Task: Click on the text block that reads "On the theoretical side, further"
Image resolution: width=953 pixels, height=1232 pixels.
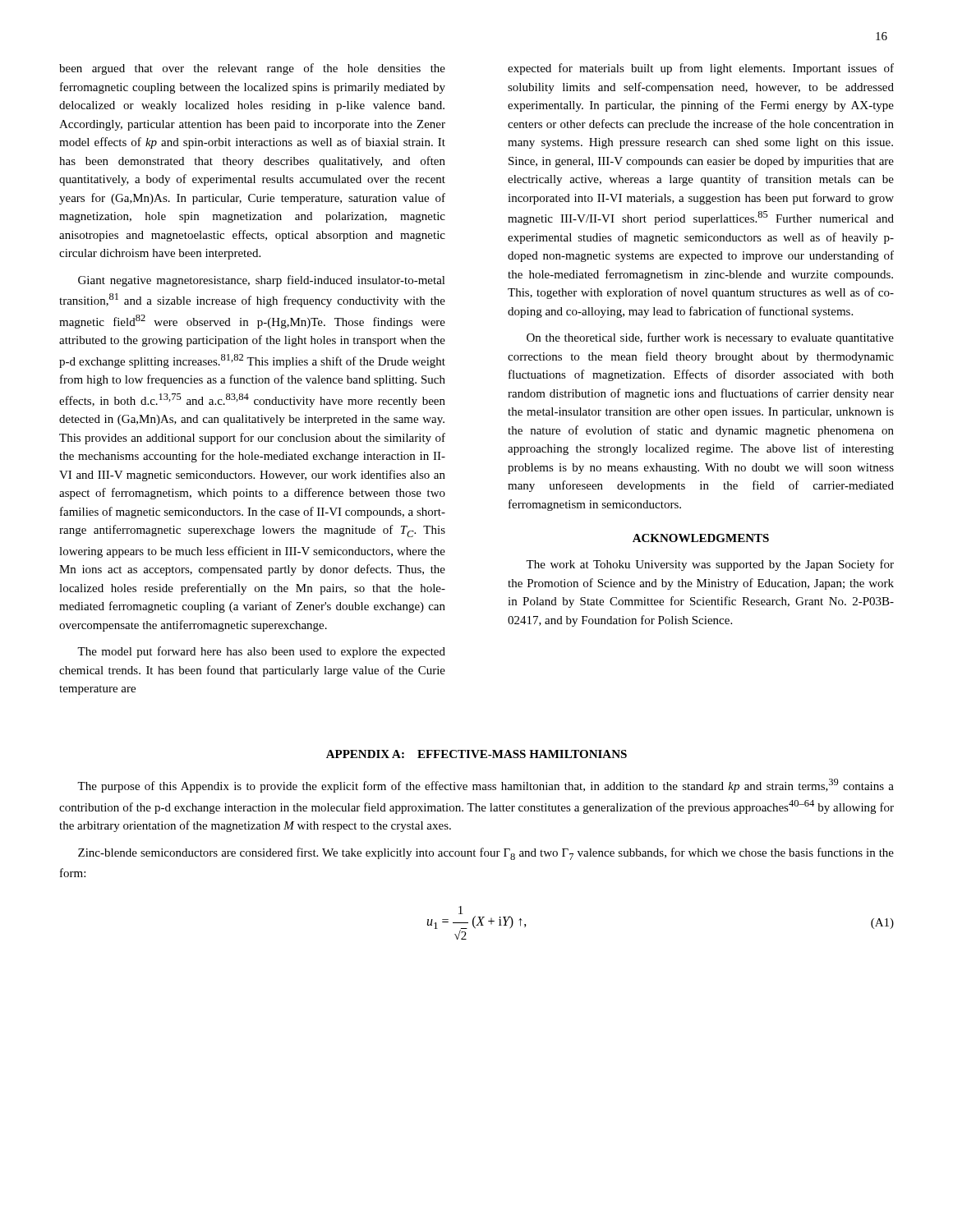Action: pos(701,421)
